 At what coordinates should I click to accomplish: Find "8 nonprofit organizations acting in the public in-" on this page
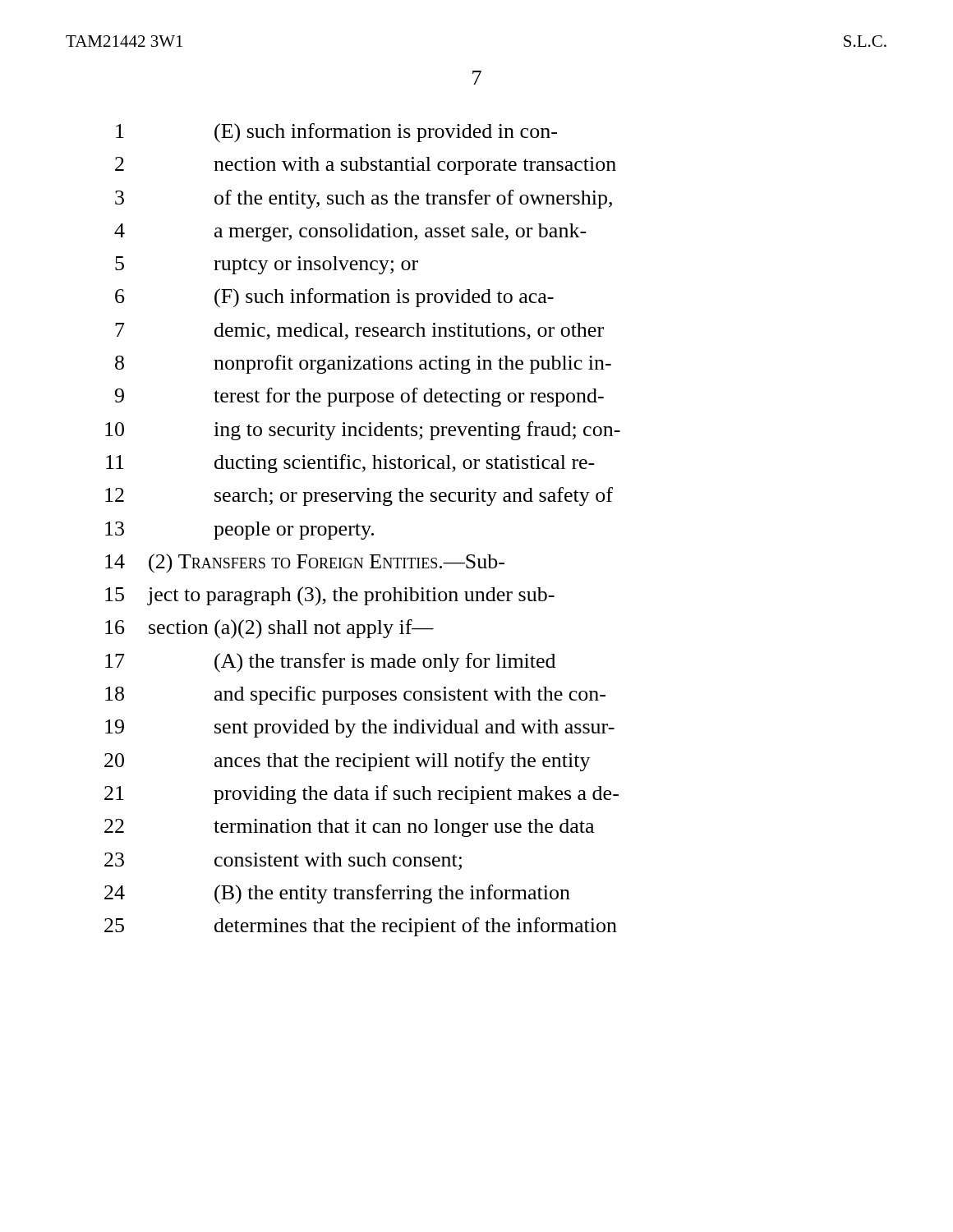point(476,363)
